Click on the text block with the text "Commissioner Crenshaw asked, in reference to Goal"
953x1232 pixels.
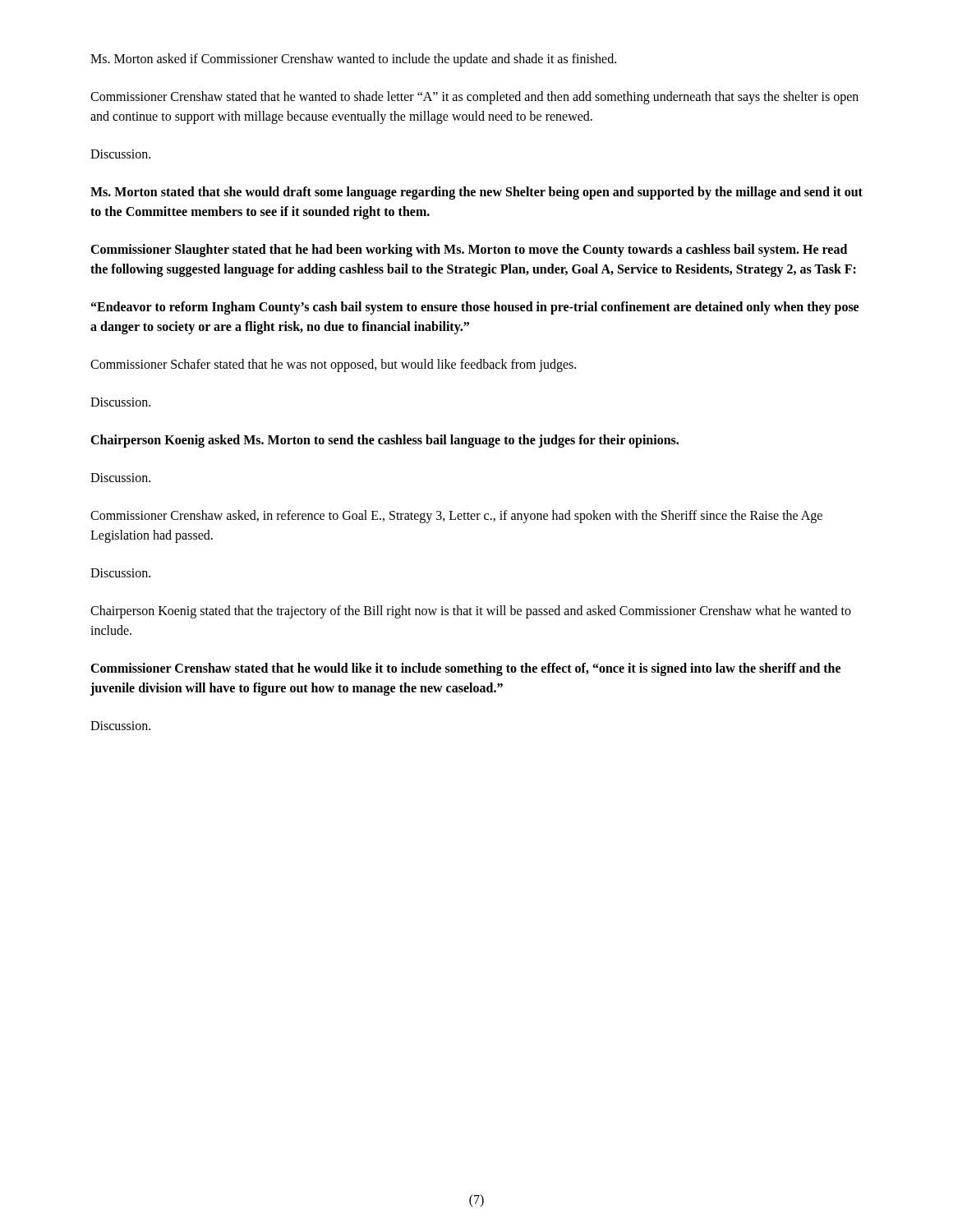pyautogui.click(x=457, y=525)
